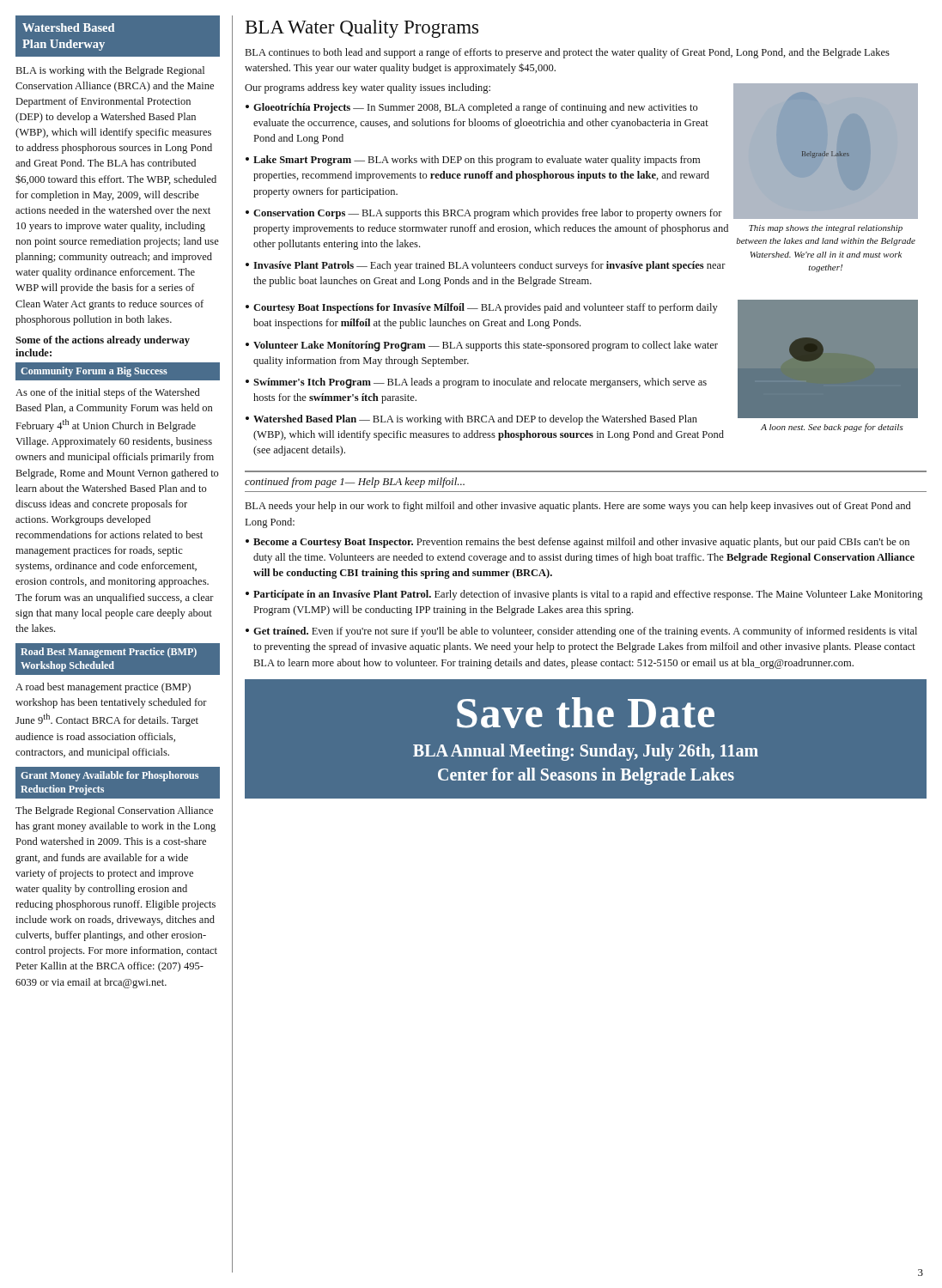
Task: Find the section header on this page that starts "Grant Money Available for Phosphorous"
Action: coord(110,782)
